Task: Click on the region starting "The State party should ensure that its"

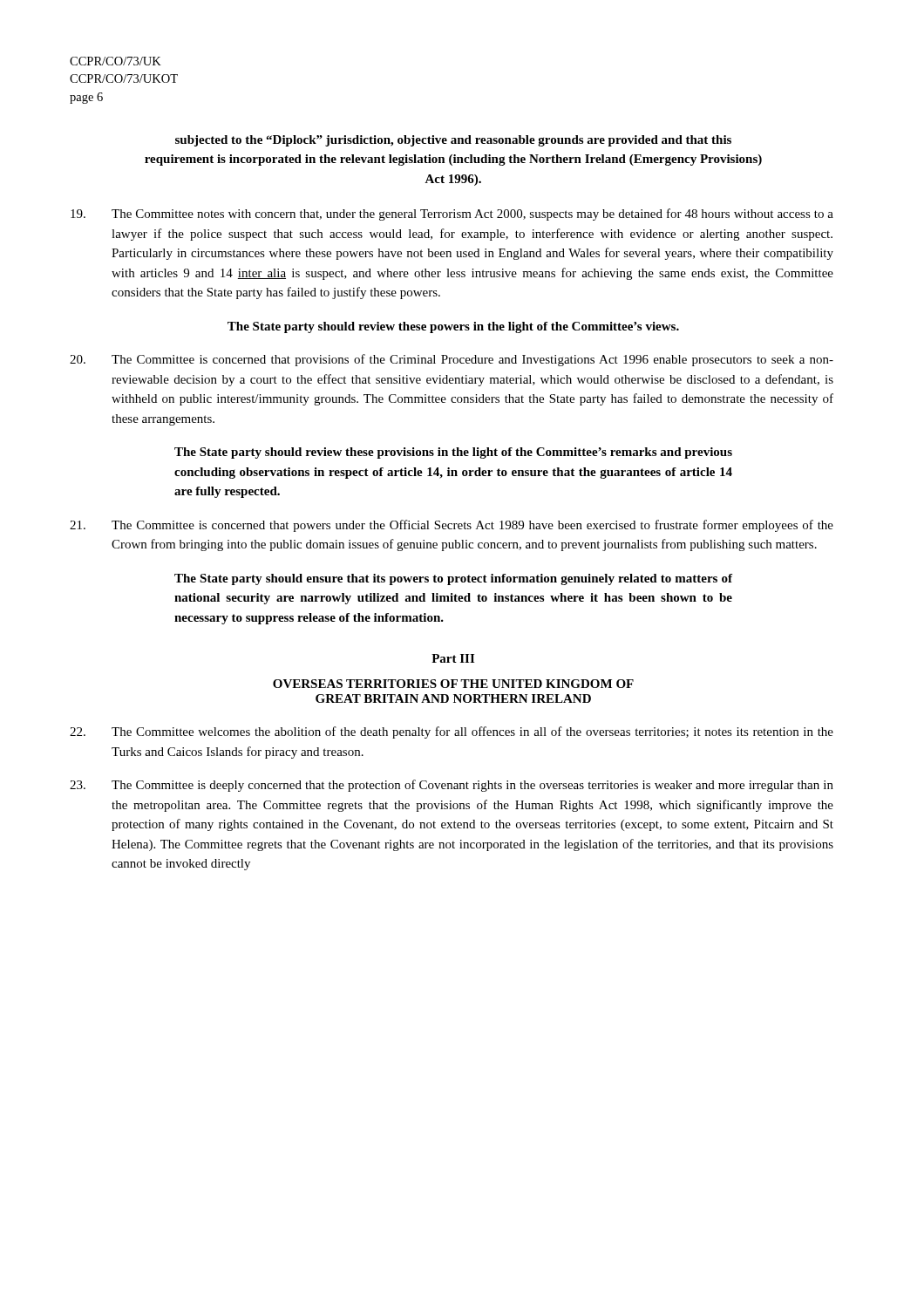Action: tap(453, 598)
